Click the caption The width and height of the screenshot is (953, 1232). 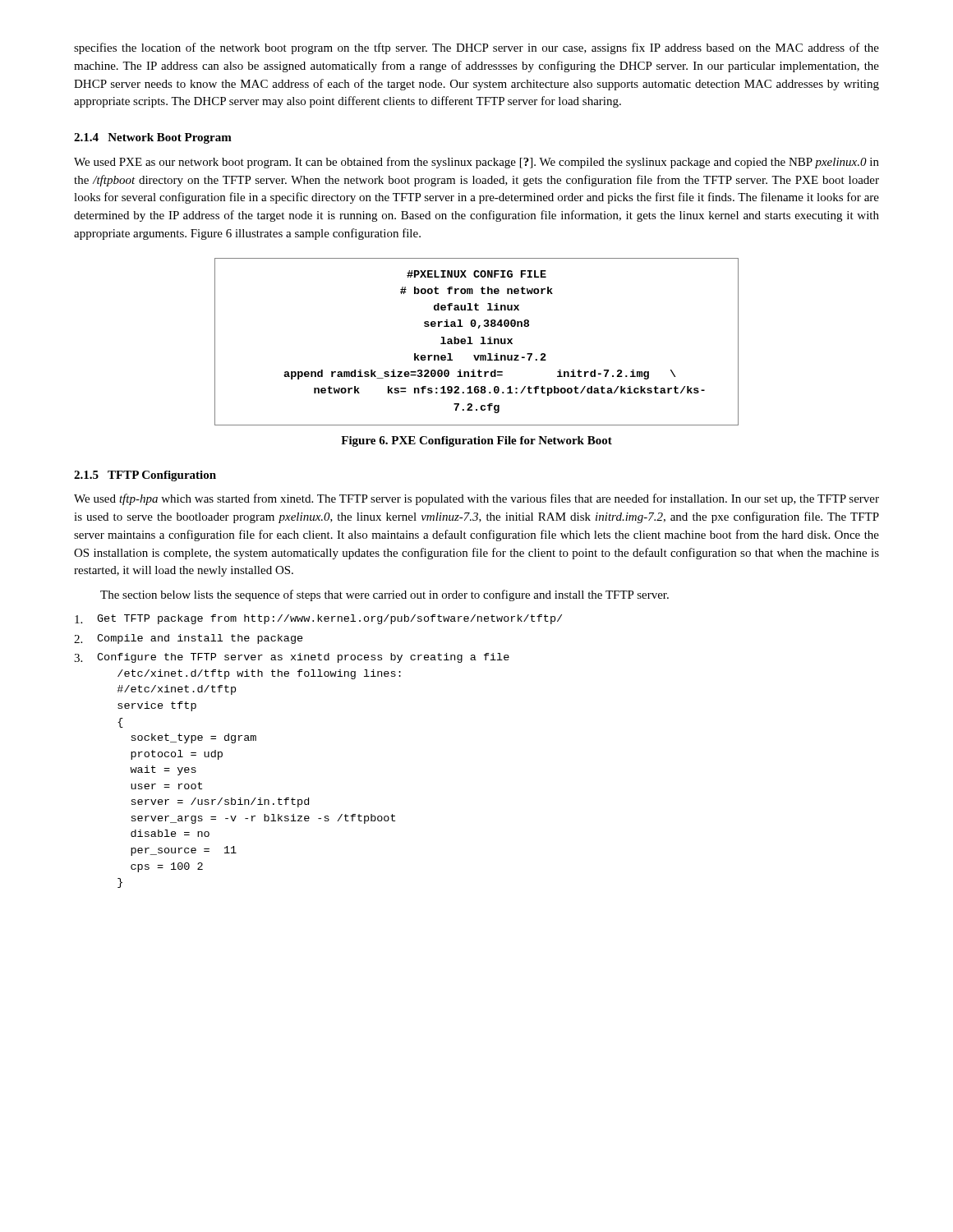click(x=476, y=440)
